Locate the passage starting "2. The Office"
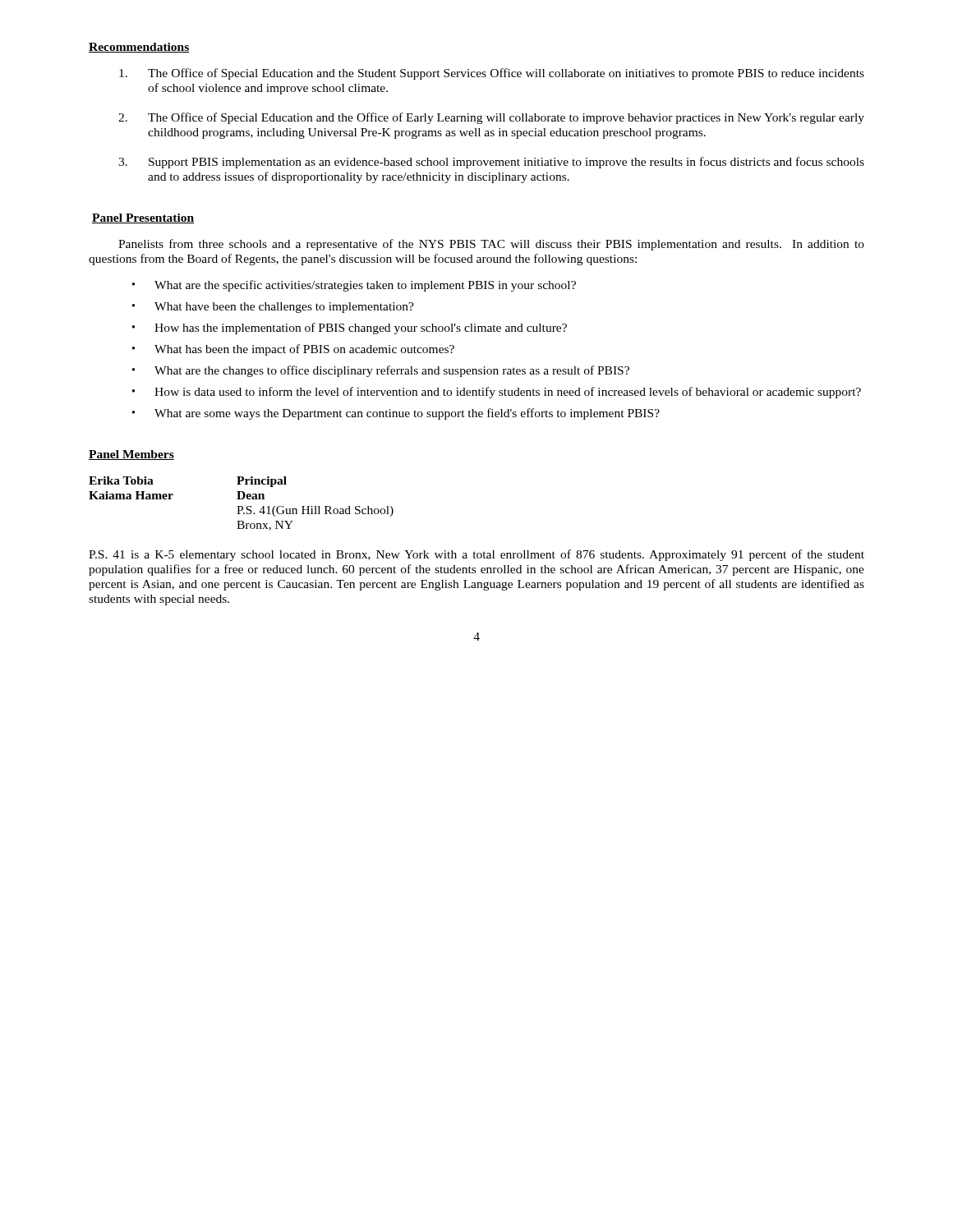This screenshot has height=1232, width=953. (491, 125)
